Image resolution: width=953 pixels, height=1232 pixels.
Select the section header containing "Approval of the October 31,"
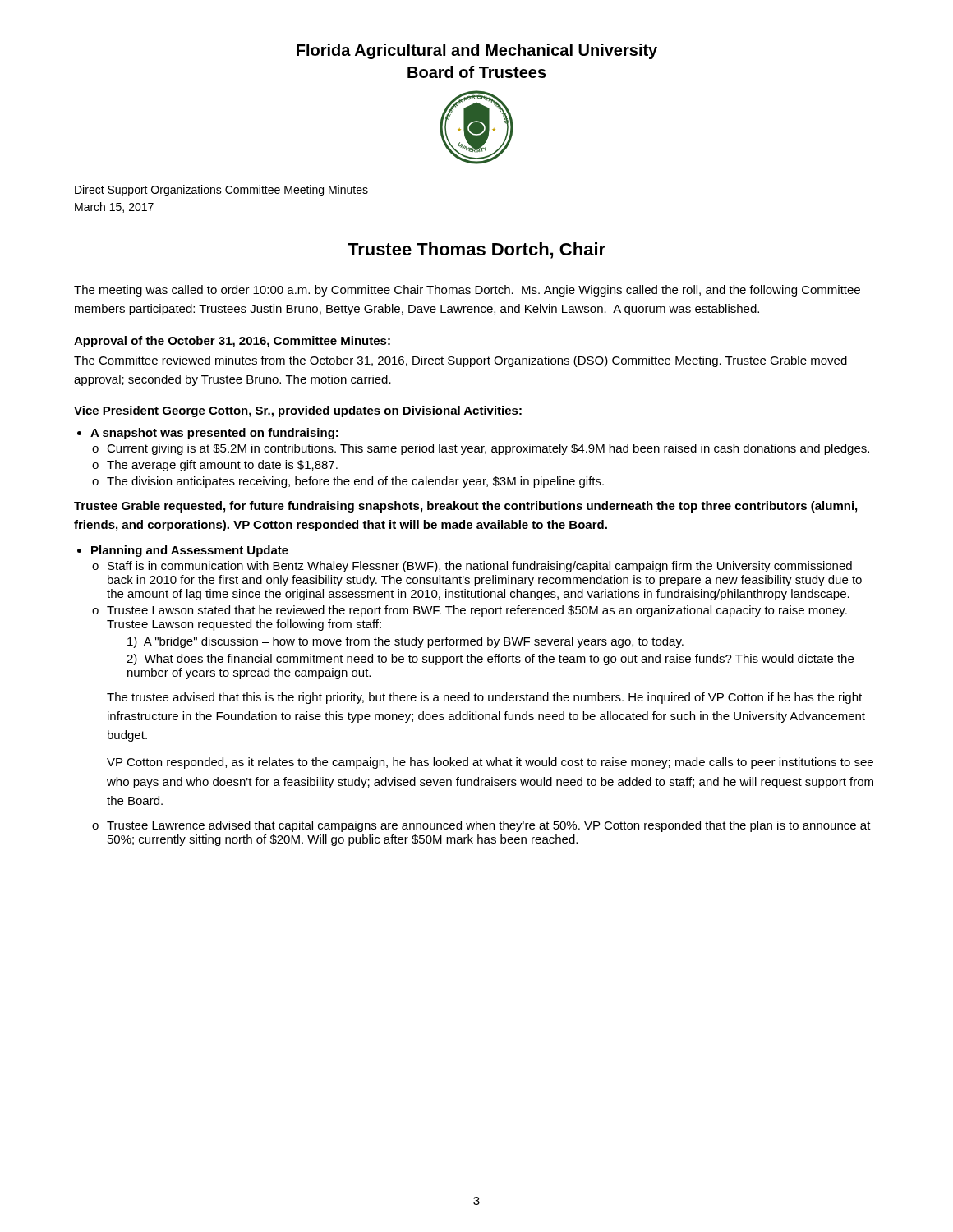[232, 340]
